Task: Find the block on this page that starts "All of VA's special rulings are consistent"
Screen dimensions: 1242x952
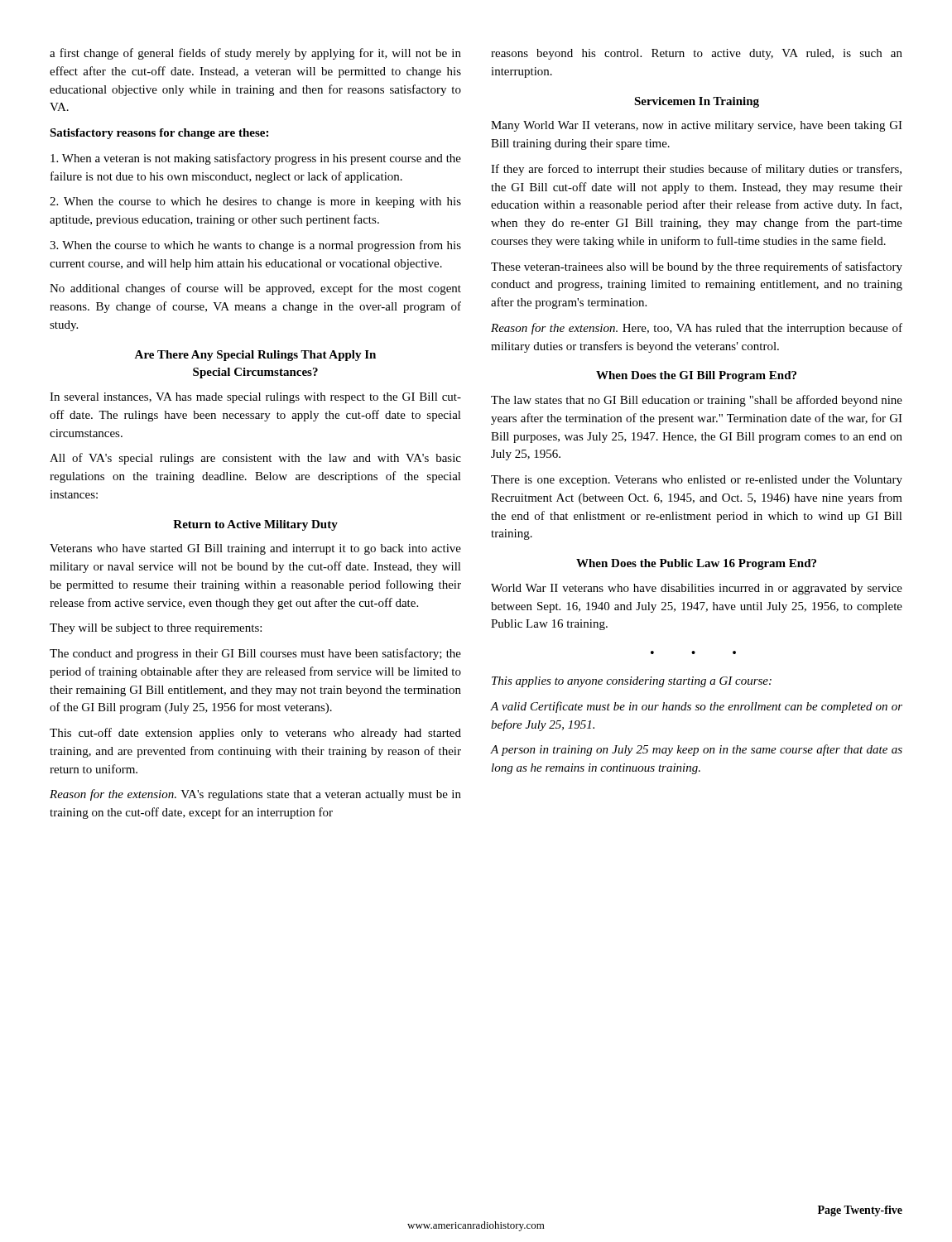Action: (x=255, y=476)
